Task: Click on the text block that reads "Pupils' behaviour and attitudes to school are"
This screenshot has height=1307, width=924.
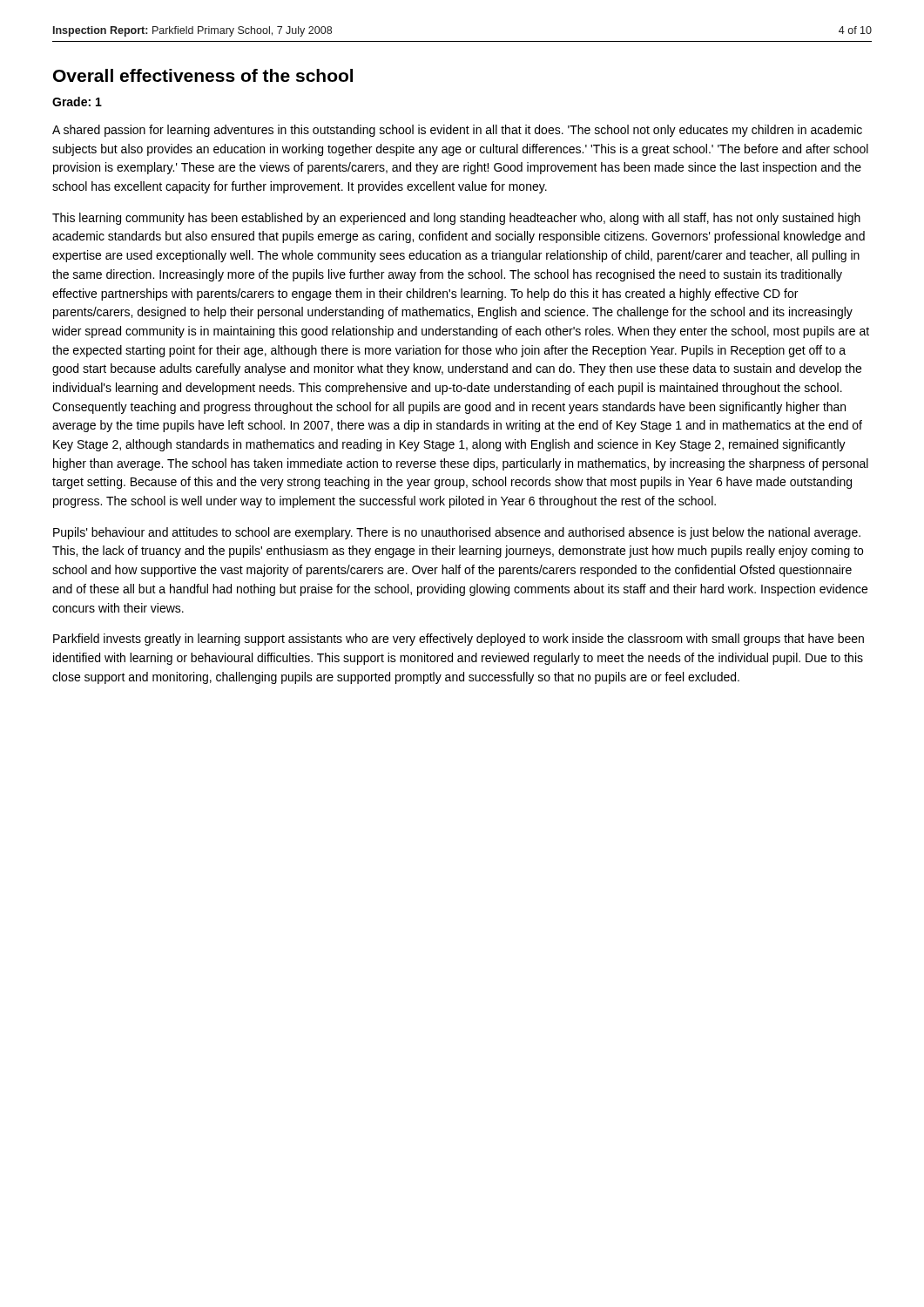Action: pyautogui.click(x=462, y=571)
